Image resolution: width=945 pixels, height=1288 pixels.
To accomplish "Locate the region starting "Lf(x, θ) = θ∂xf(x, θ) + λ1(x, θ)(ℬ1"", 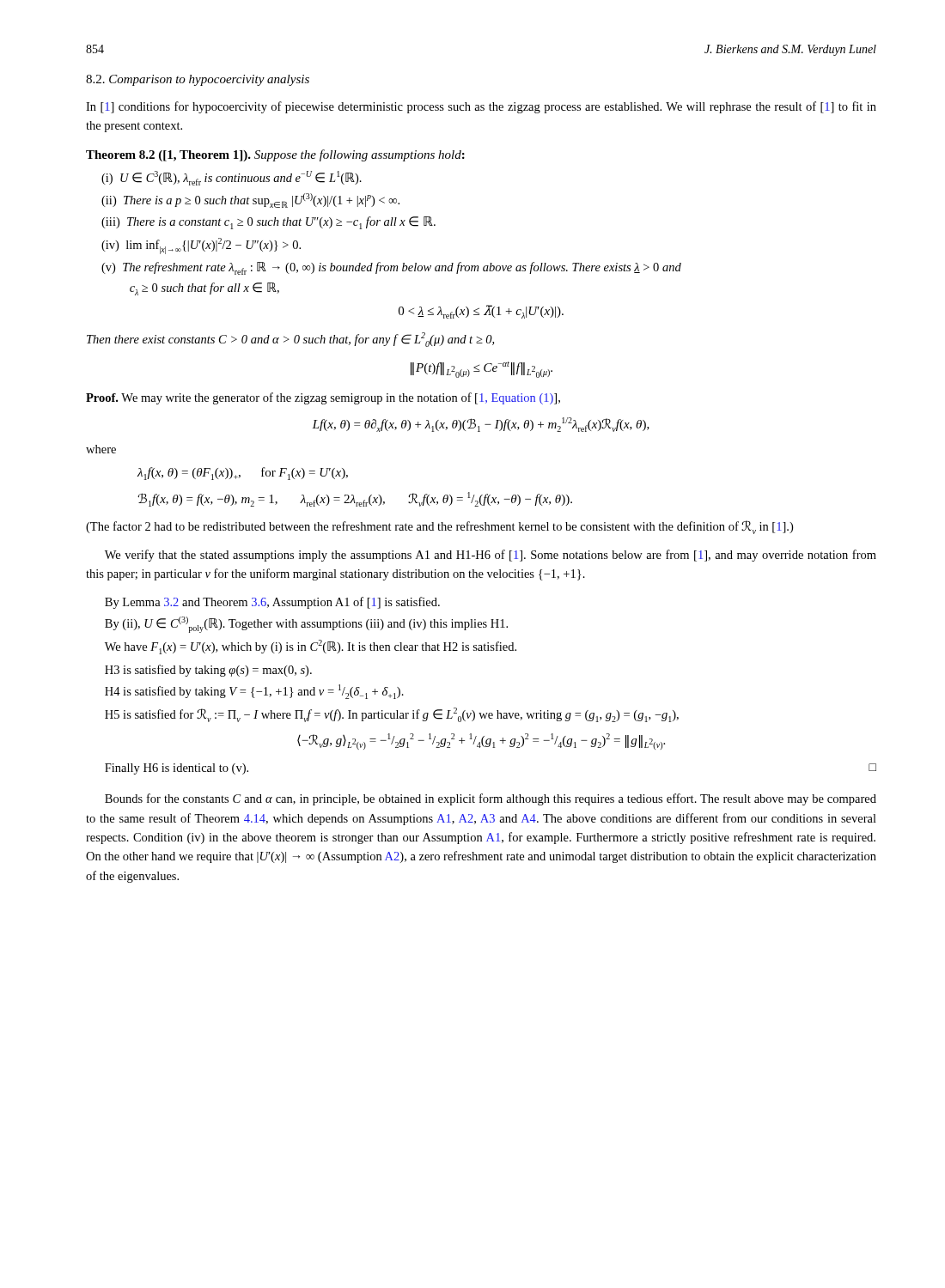I will tap(481, 425).
